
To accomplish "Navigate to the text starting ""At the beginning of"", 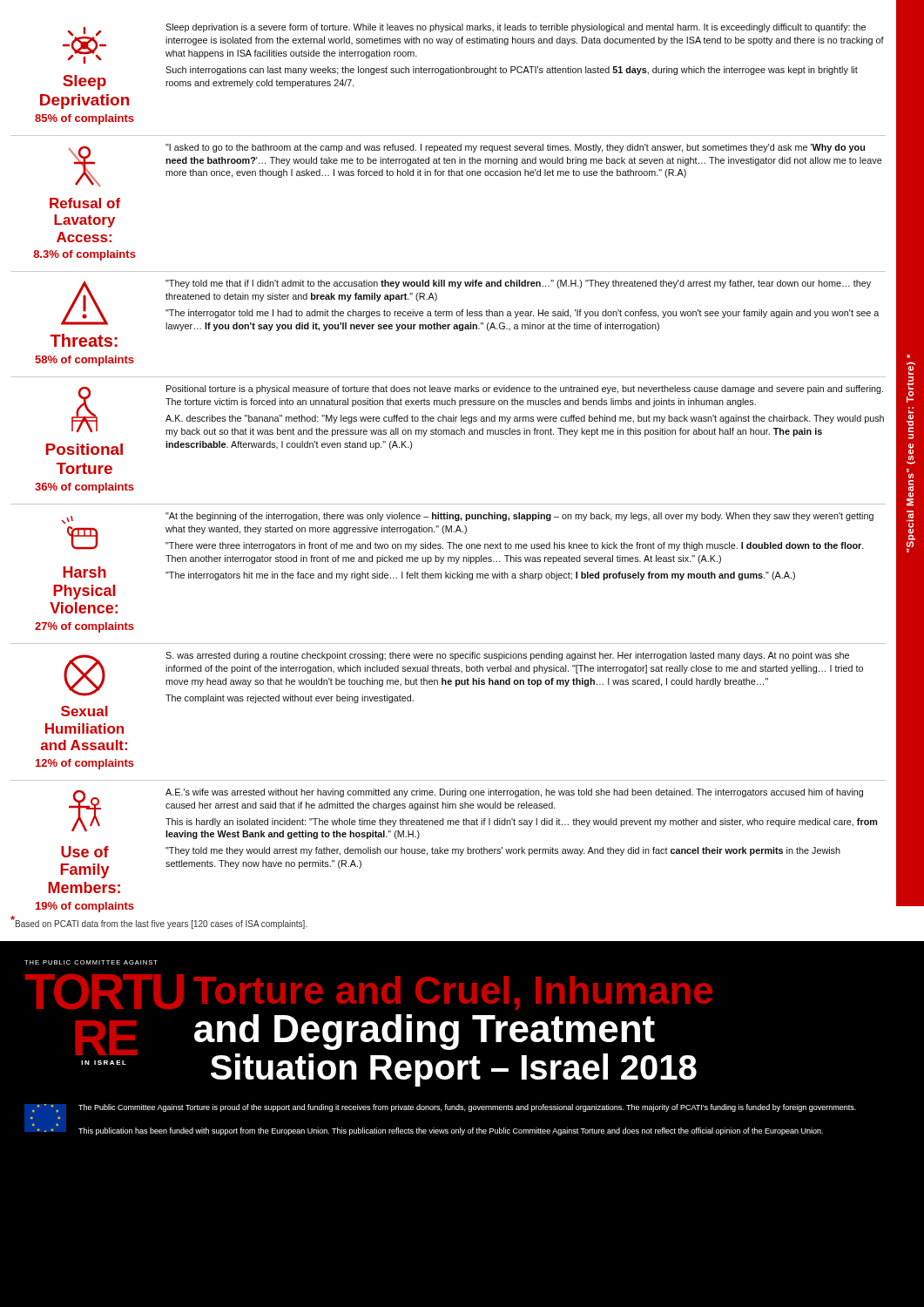I will [x=526, y=546].
